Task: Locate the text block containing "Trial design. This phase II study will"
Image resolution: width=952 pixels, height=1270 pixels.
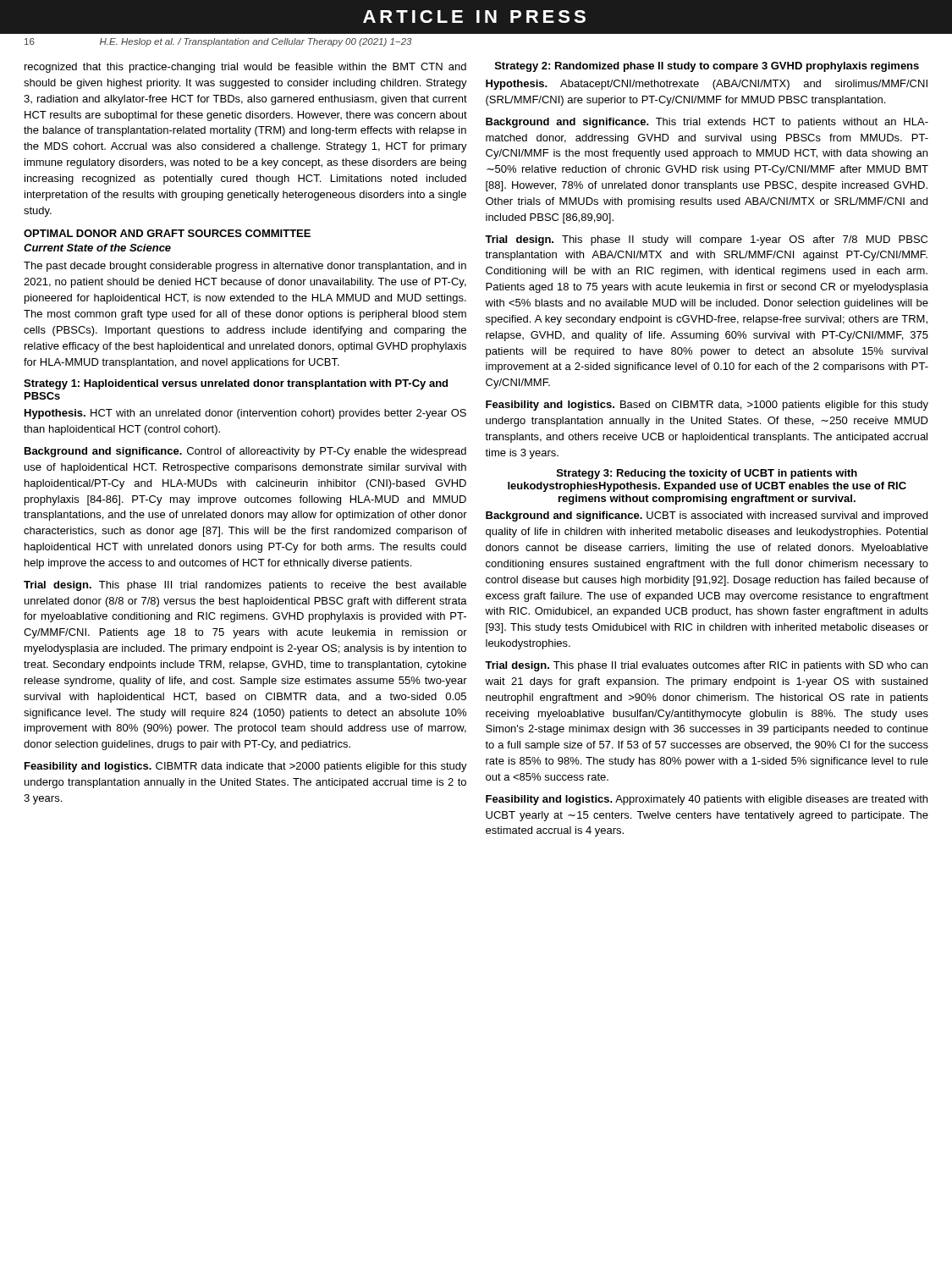Action: (x=707, y=311)
